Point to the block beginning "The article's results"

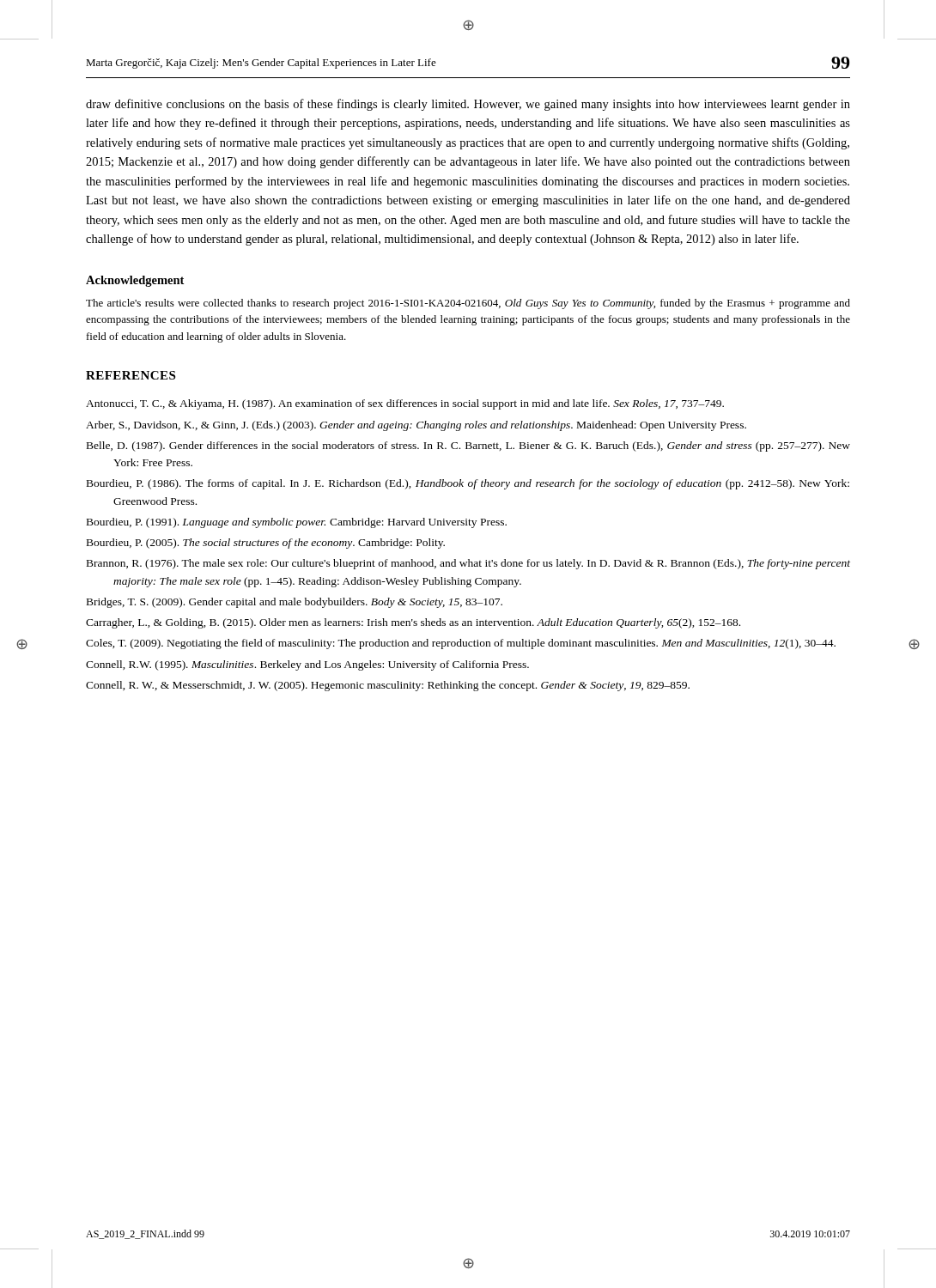(x=468, y=319)
